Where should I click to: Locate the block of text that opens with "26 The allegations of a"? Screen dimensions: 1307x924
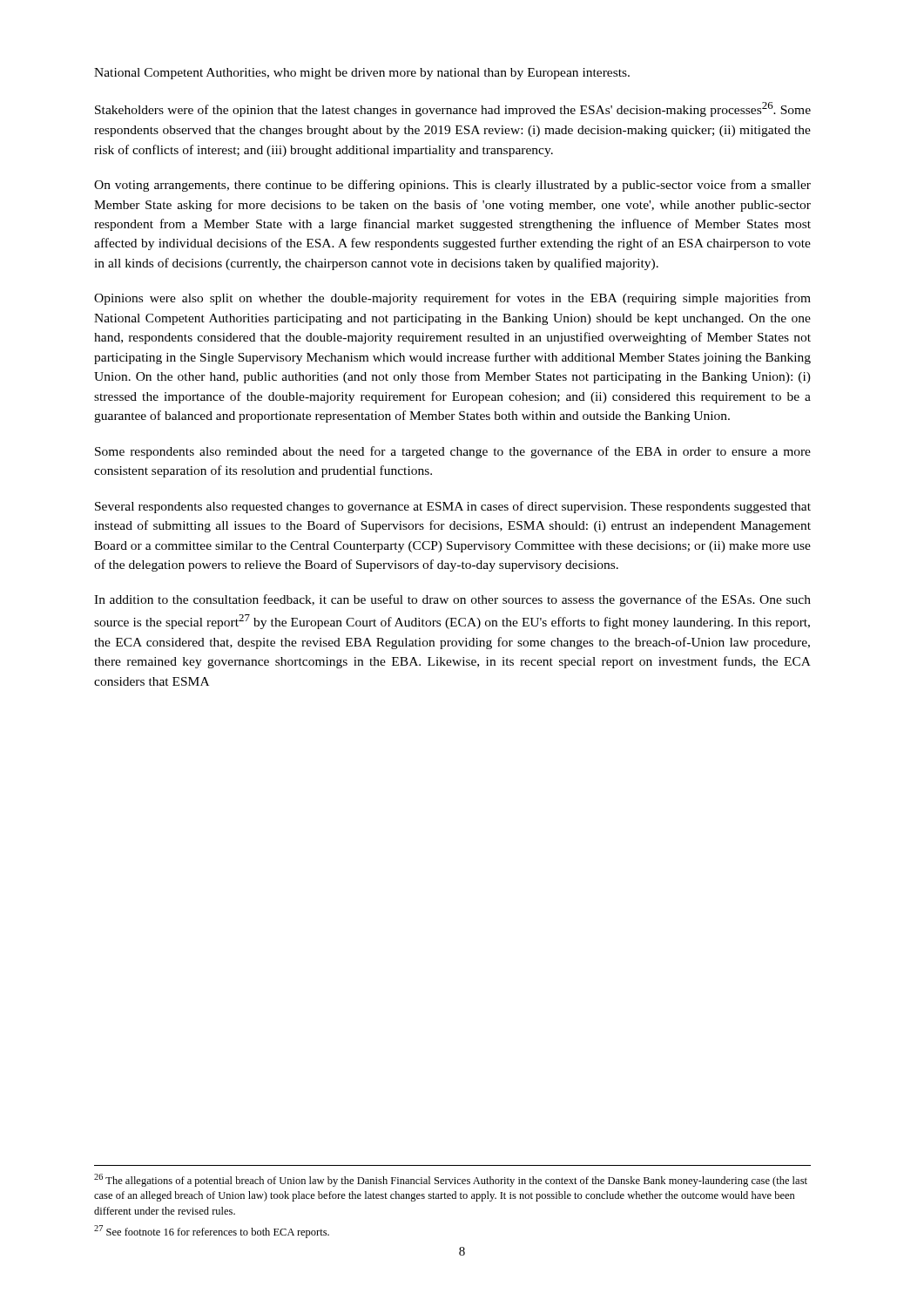[451, 1194]
